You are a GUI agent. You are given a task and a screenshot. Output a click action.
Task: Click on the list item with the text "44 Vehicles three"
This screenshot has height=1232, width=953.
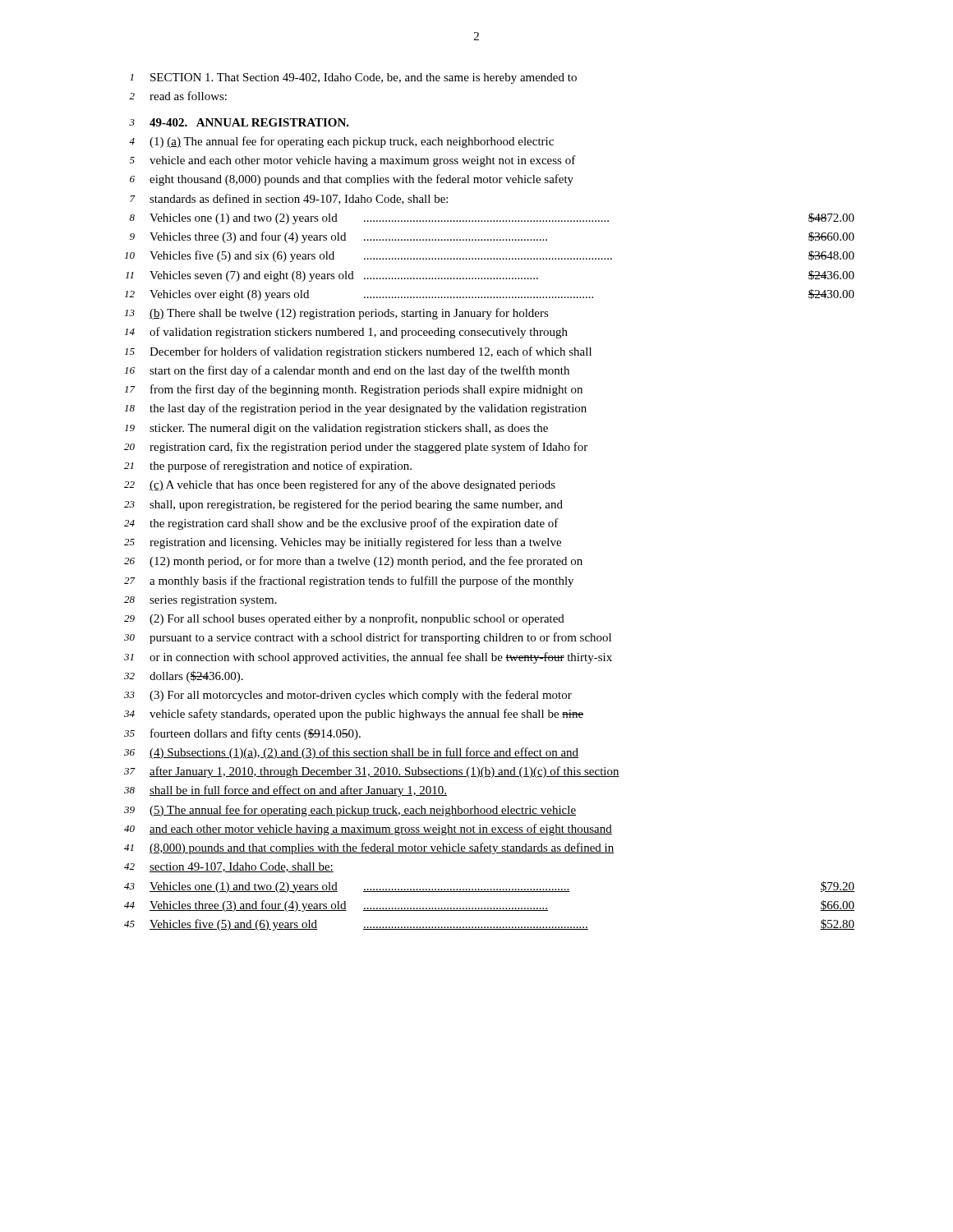(476, 905)
